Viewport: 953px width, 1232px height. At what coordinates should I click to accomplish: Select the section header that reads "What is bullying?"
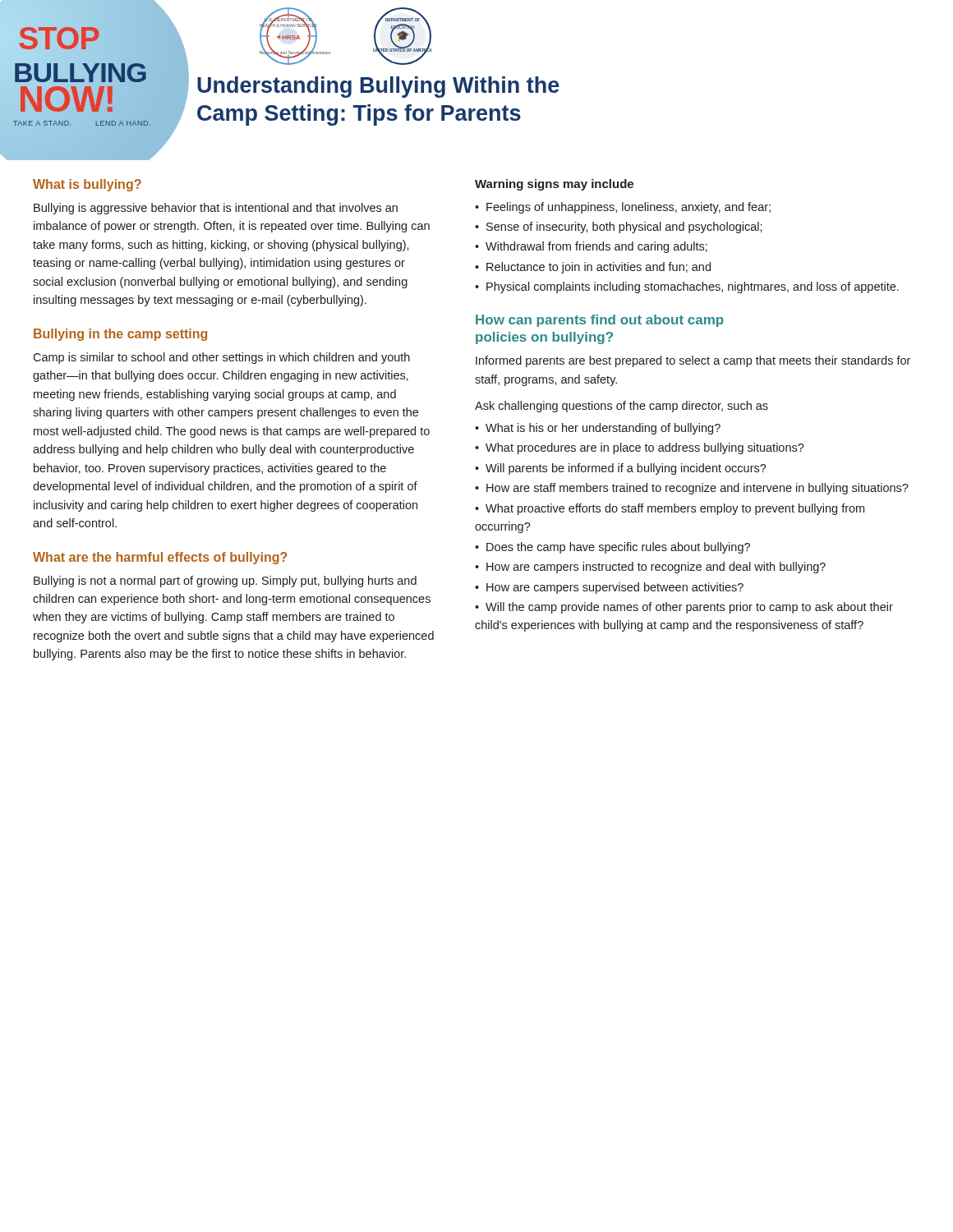[87, 184]
